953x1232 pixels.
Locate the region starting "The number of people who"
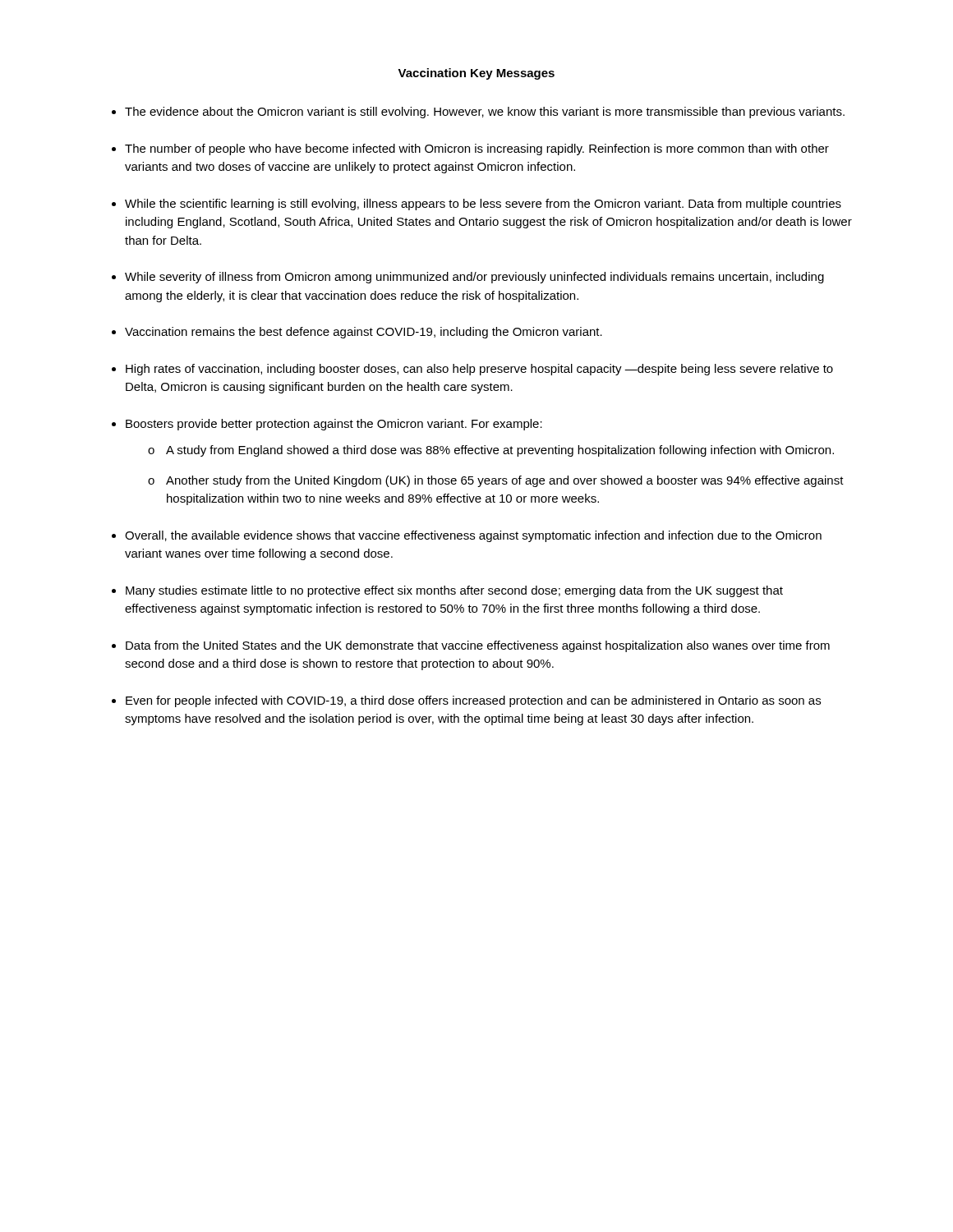[477, 157]
